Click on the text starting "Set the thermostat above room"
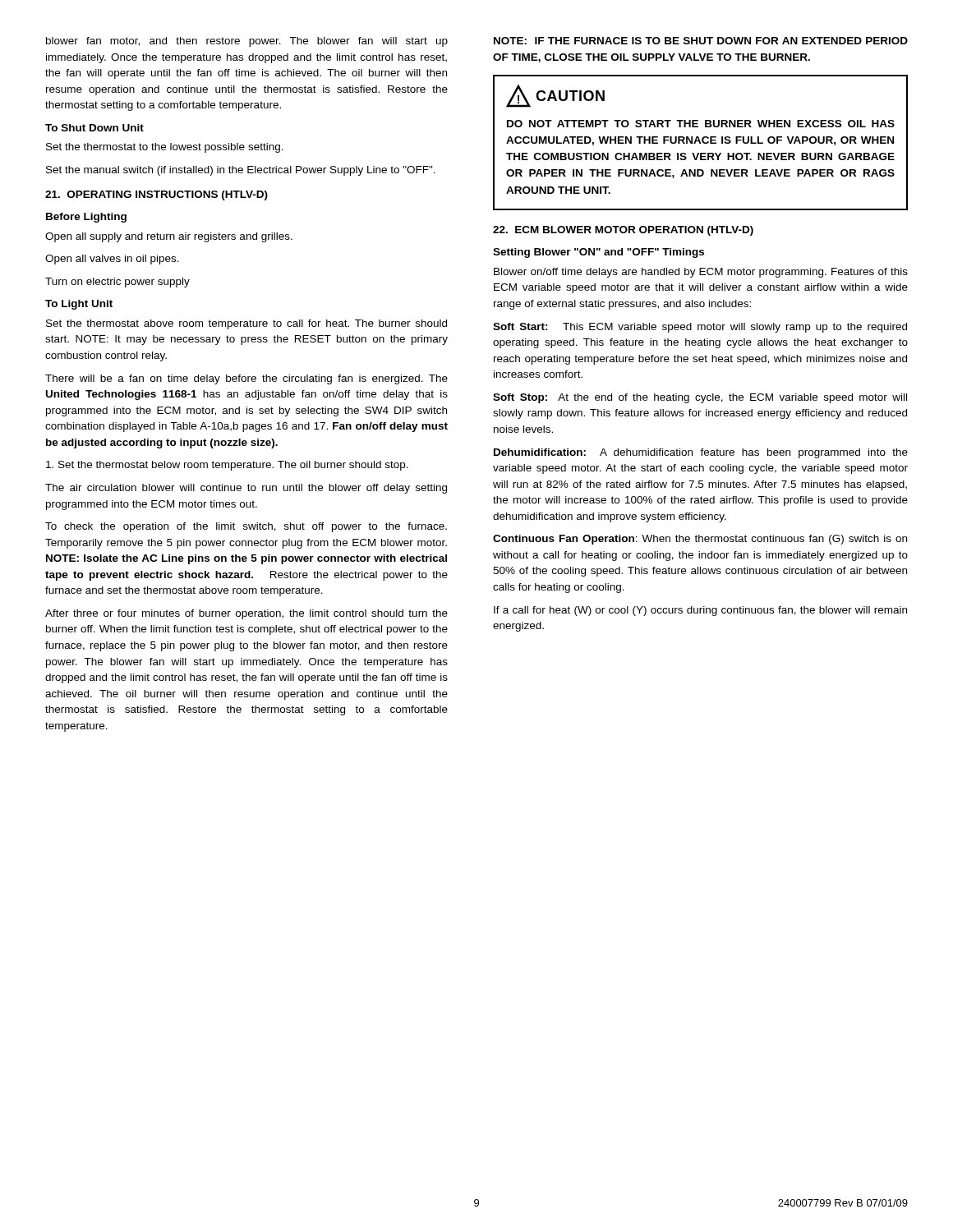The width and height of the screenshot is (953, 1232). 246,339
